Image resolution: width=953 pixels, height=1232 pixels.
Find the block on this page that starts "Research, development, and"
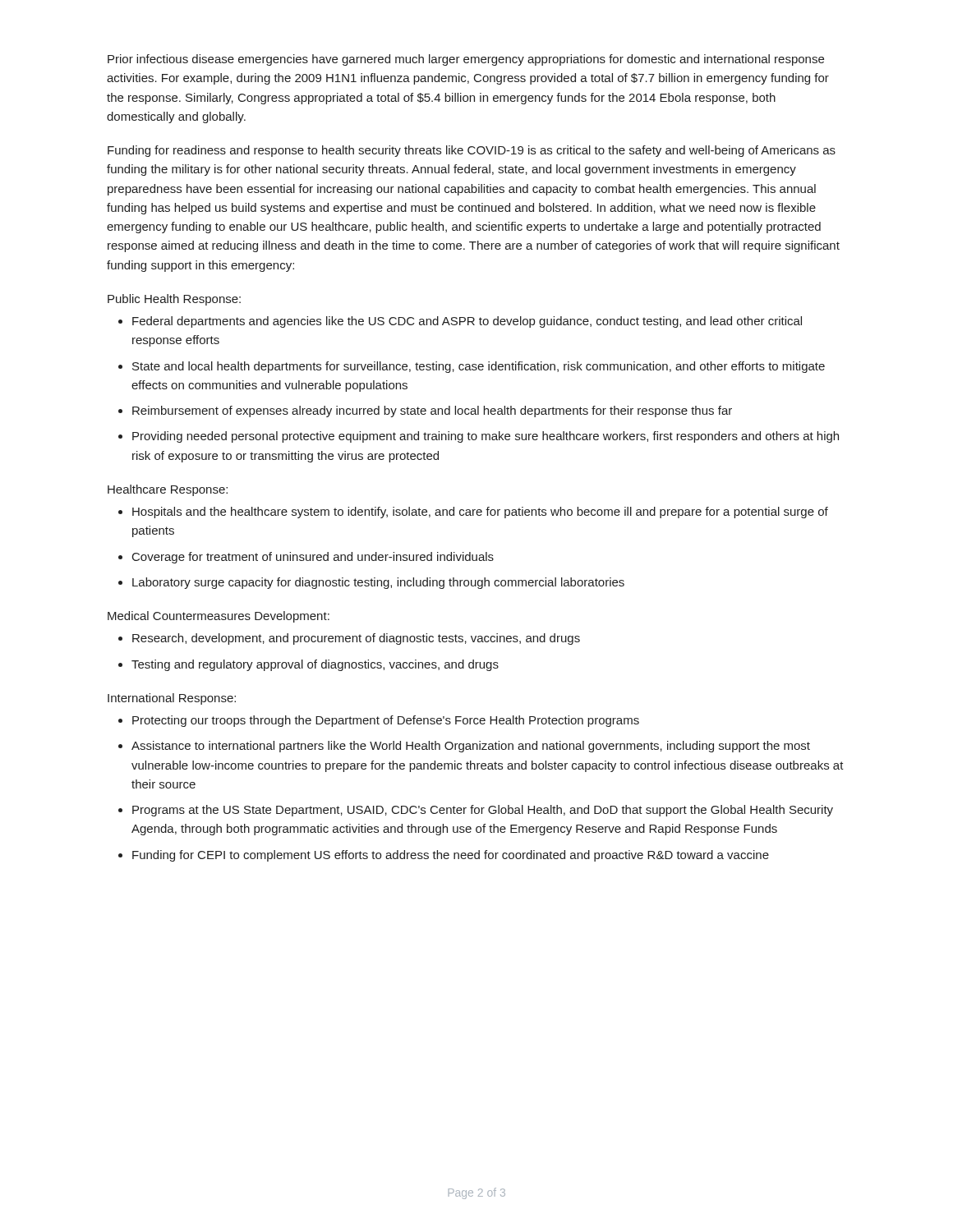tap(356, 638)
